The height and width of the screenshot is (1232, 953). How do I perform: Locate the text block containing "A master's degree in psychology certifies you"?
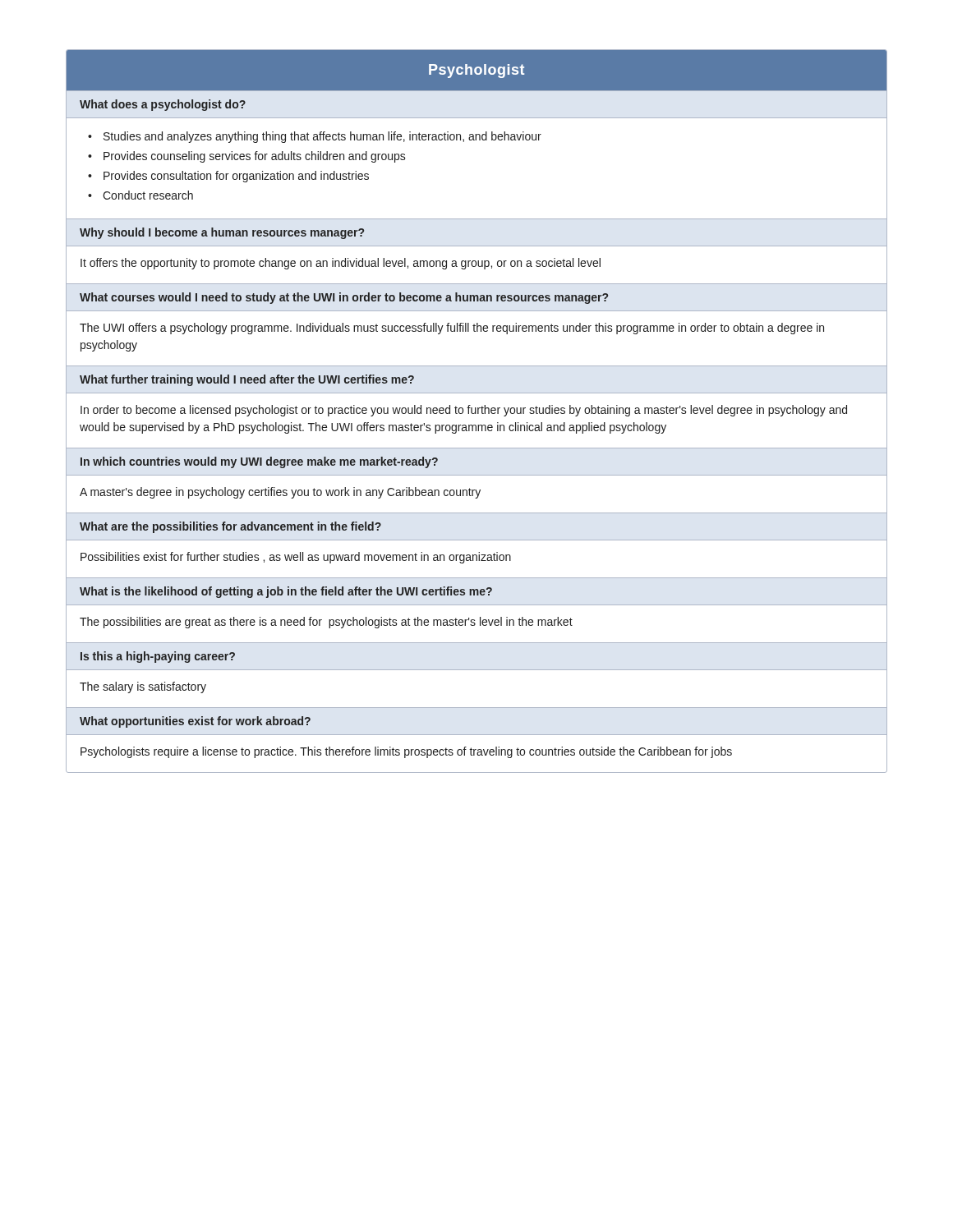coord(280,492)
